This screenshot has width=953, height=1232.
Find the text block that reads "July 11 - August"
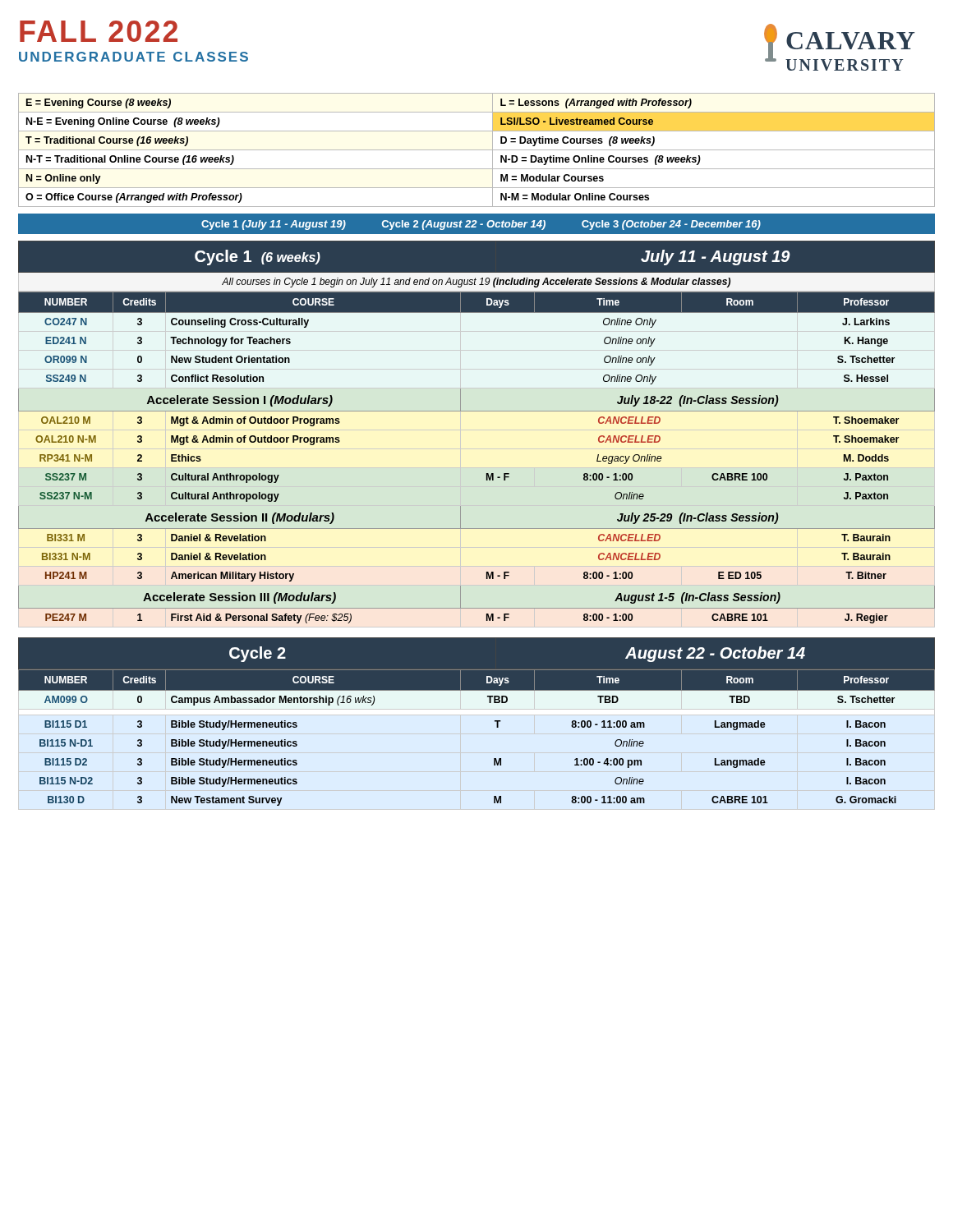(715, 256)
